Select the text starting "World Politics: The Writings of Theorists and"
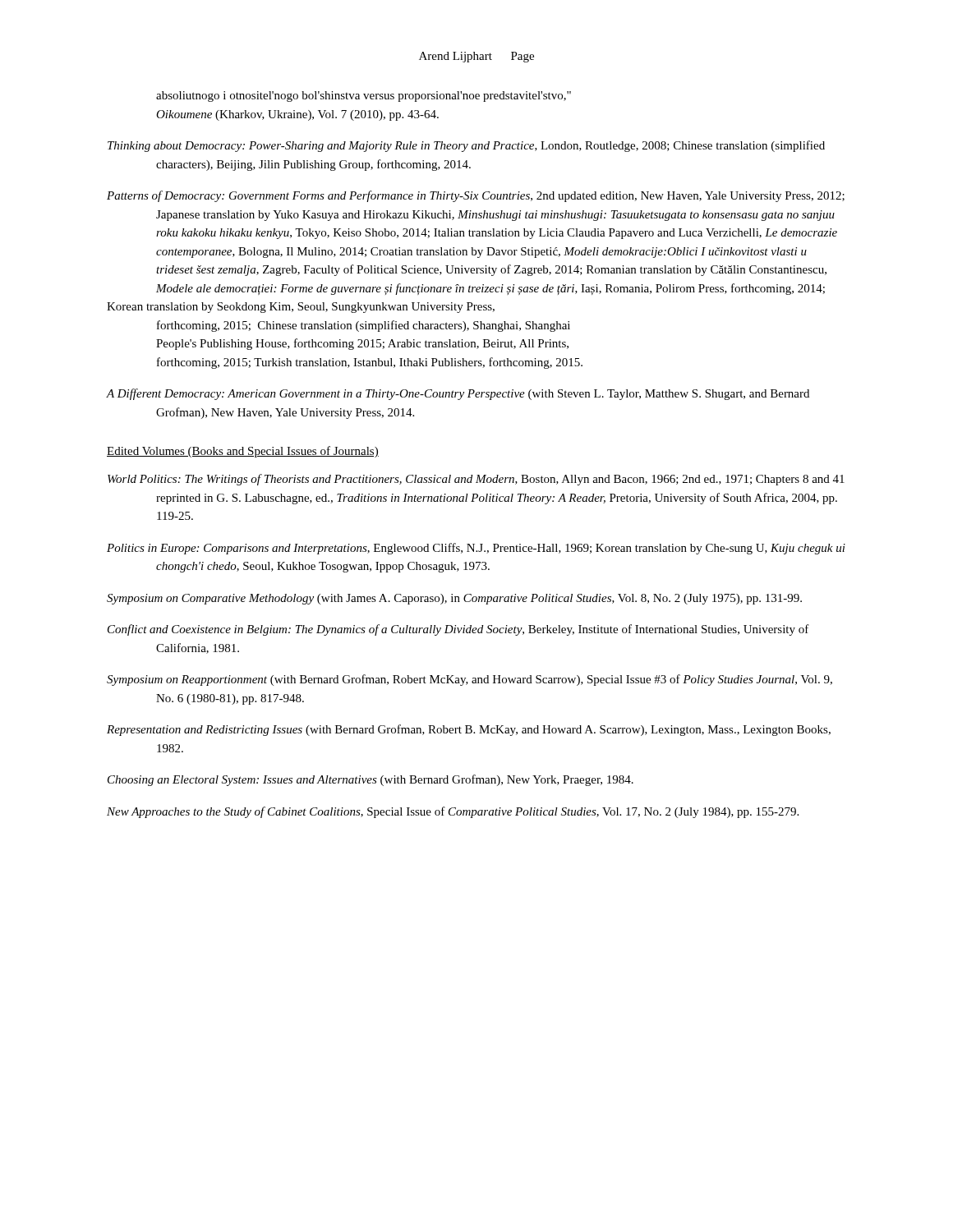953x1232 pixels. 476,497
